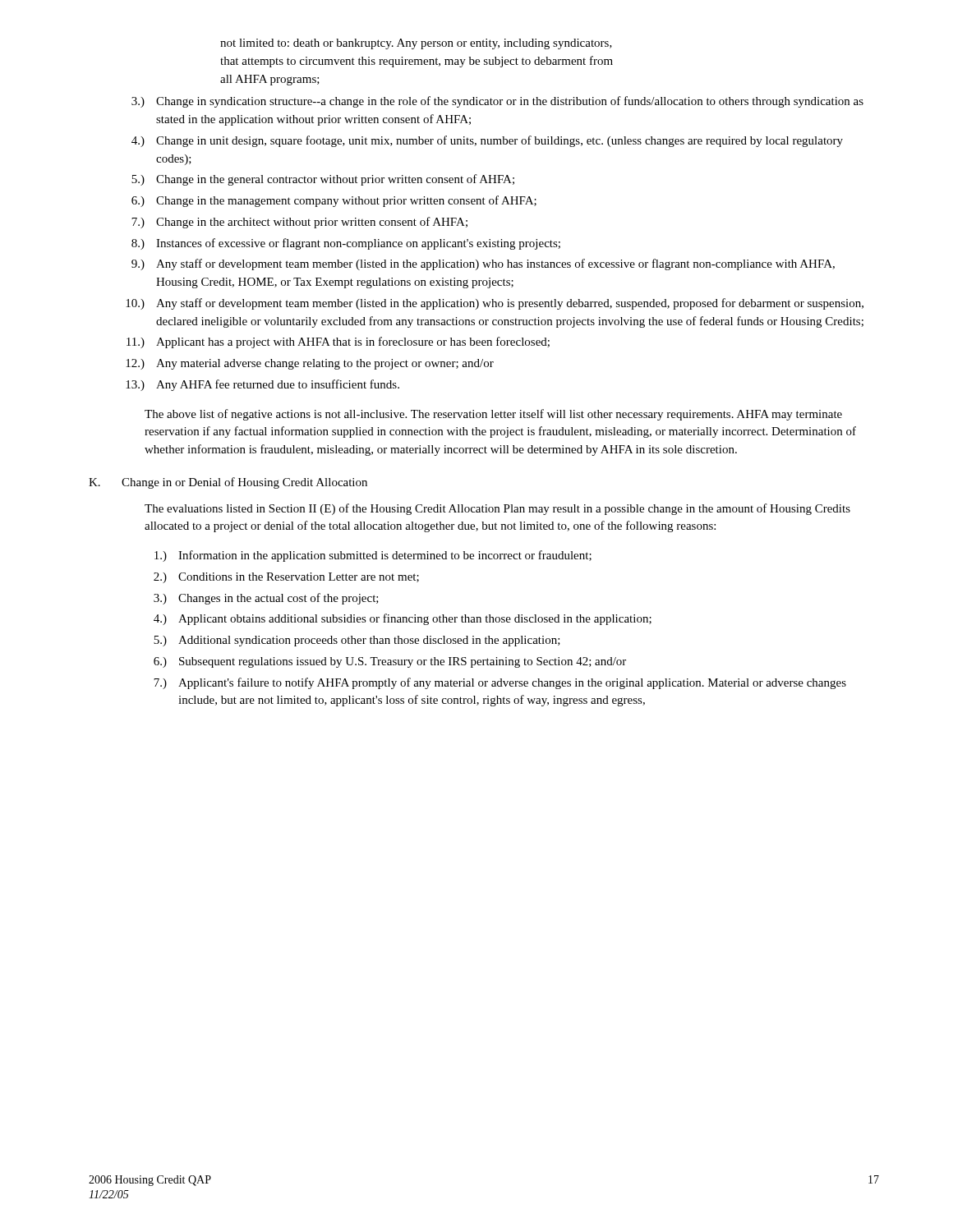Locate the list item that reads "12.) Any material"

coord(484,364)
